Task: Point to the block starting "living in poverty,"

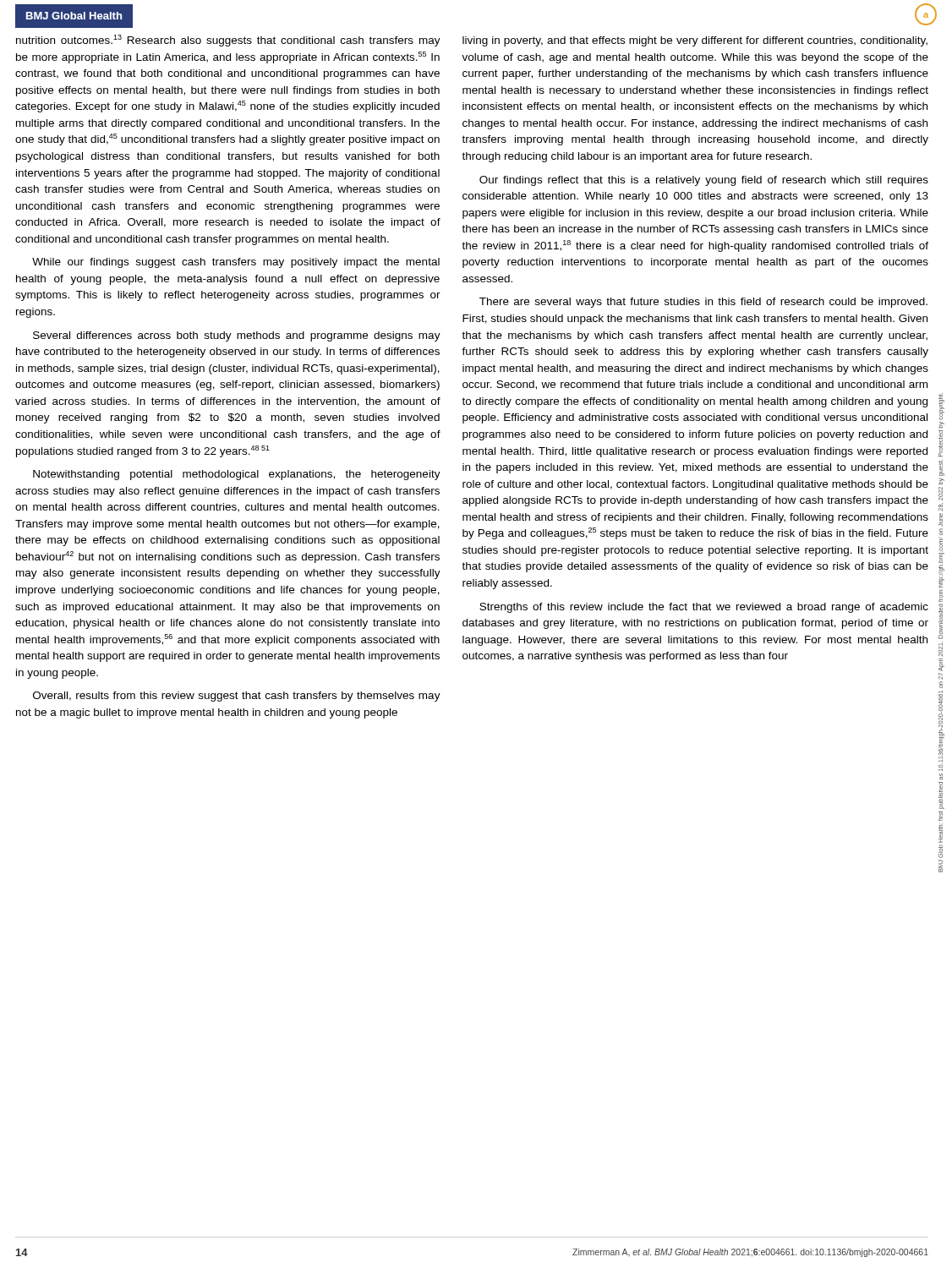Action: [695, 98]
